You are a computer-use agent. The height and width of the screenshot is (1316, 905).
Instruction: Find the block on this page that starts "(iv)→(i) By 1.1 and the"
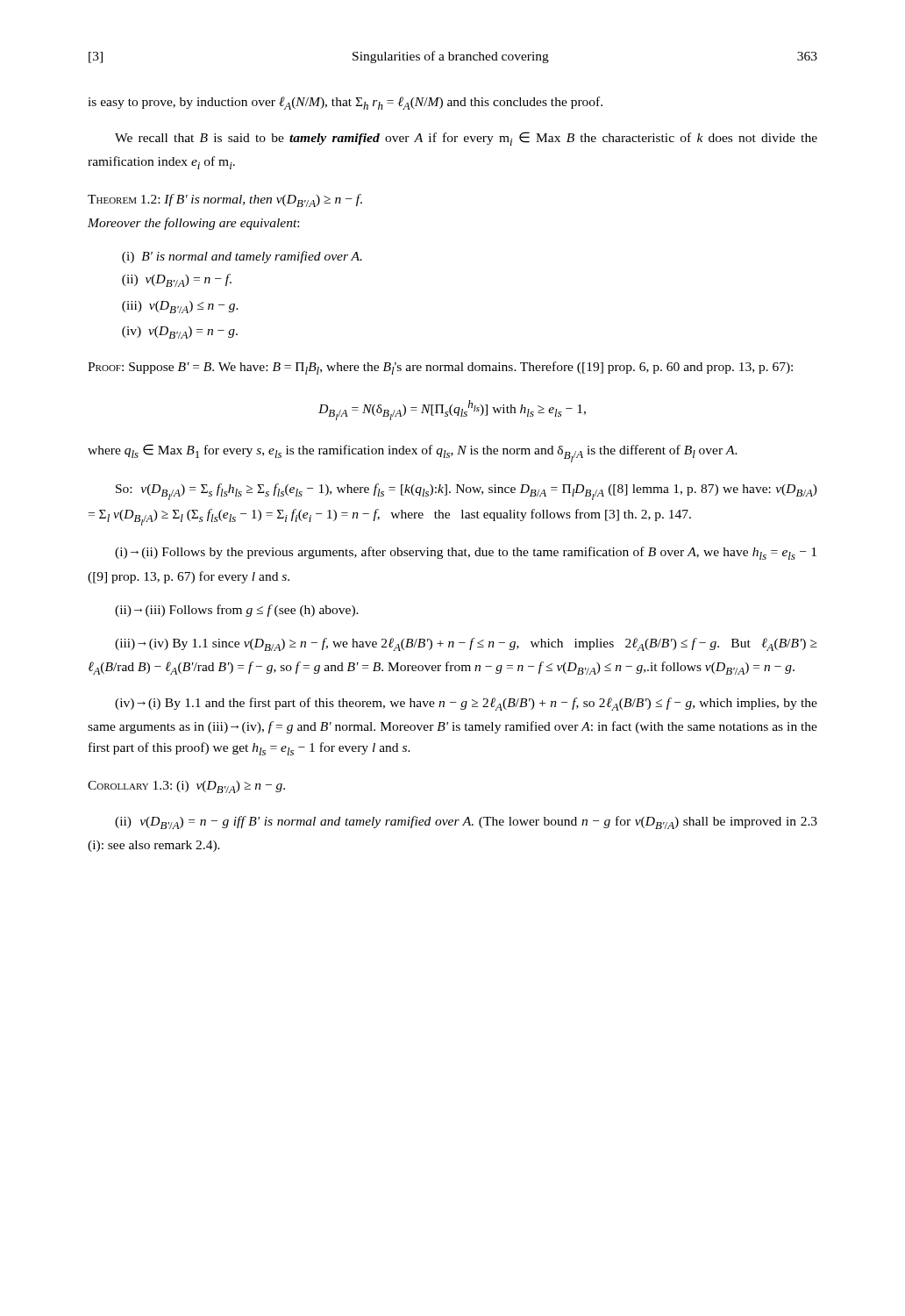click(452, 726)
